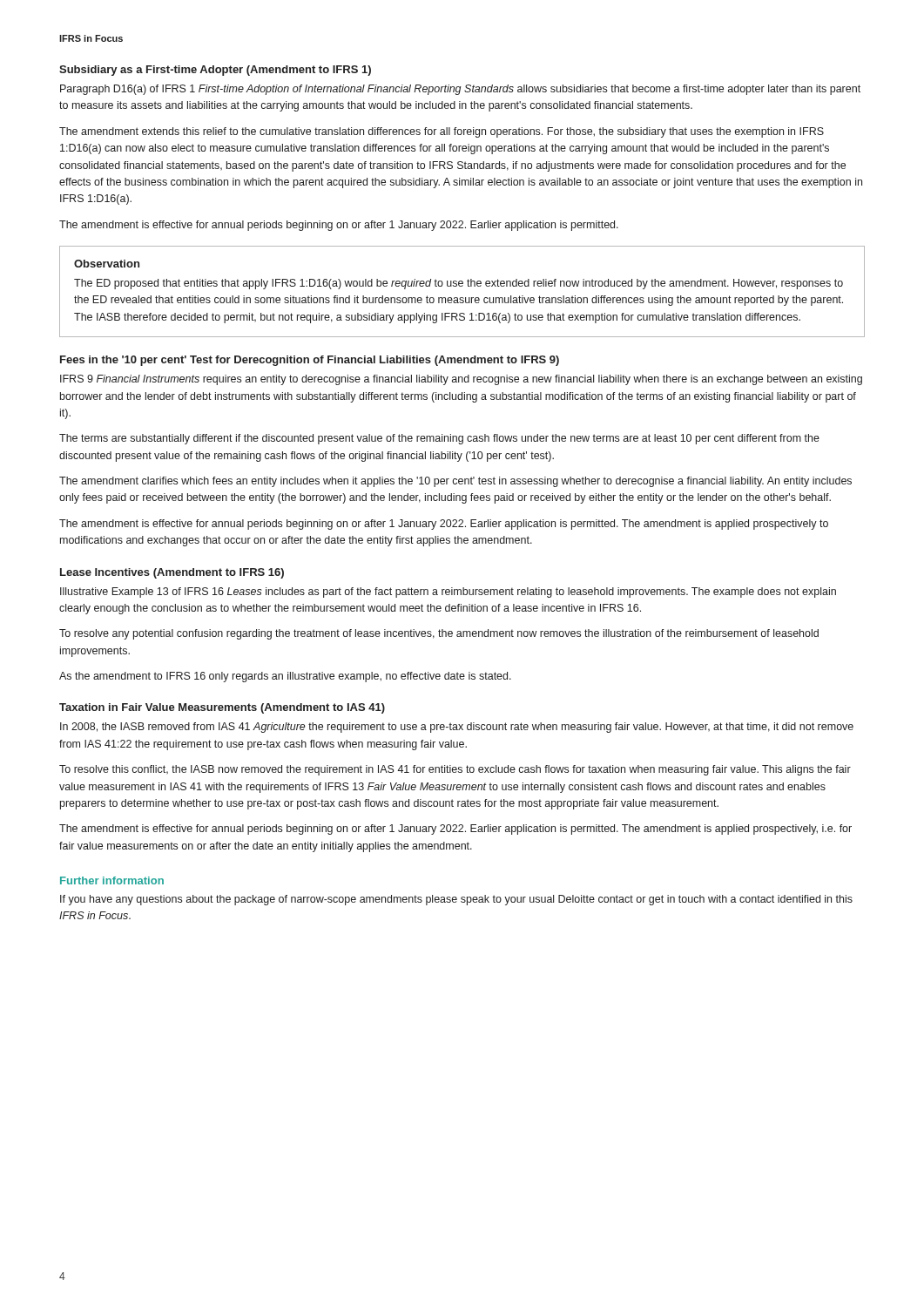Screen dimensions: 1307x924
Task: Click on the text block that says "To resolve any potential confusion regarding"
Action: pyautogui.click(x=439, y=642)
